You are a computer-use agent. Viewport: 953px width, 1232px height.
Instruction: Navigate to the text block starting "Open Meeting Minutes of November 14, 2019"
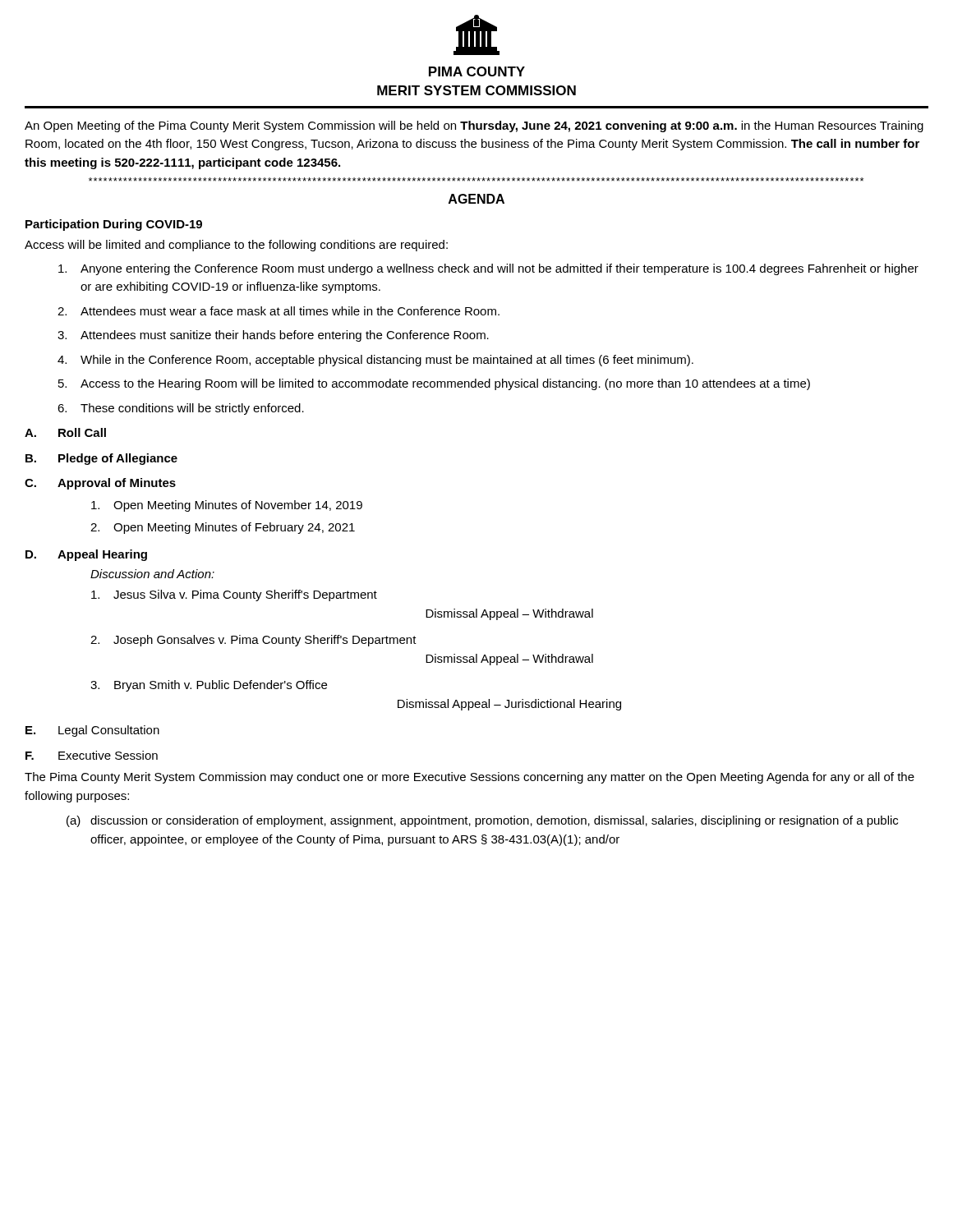(227, 506)
